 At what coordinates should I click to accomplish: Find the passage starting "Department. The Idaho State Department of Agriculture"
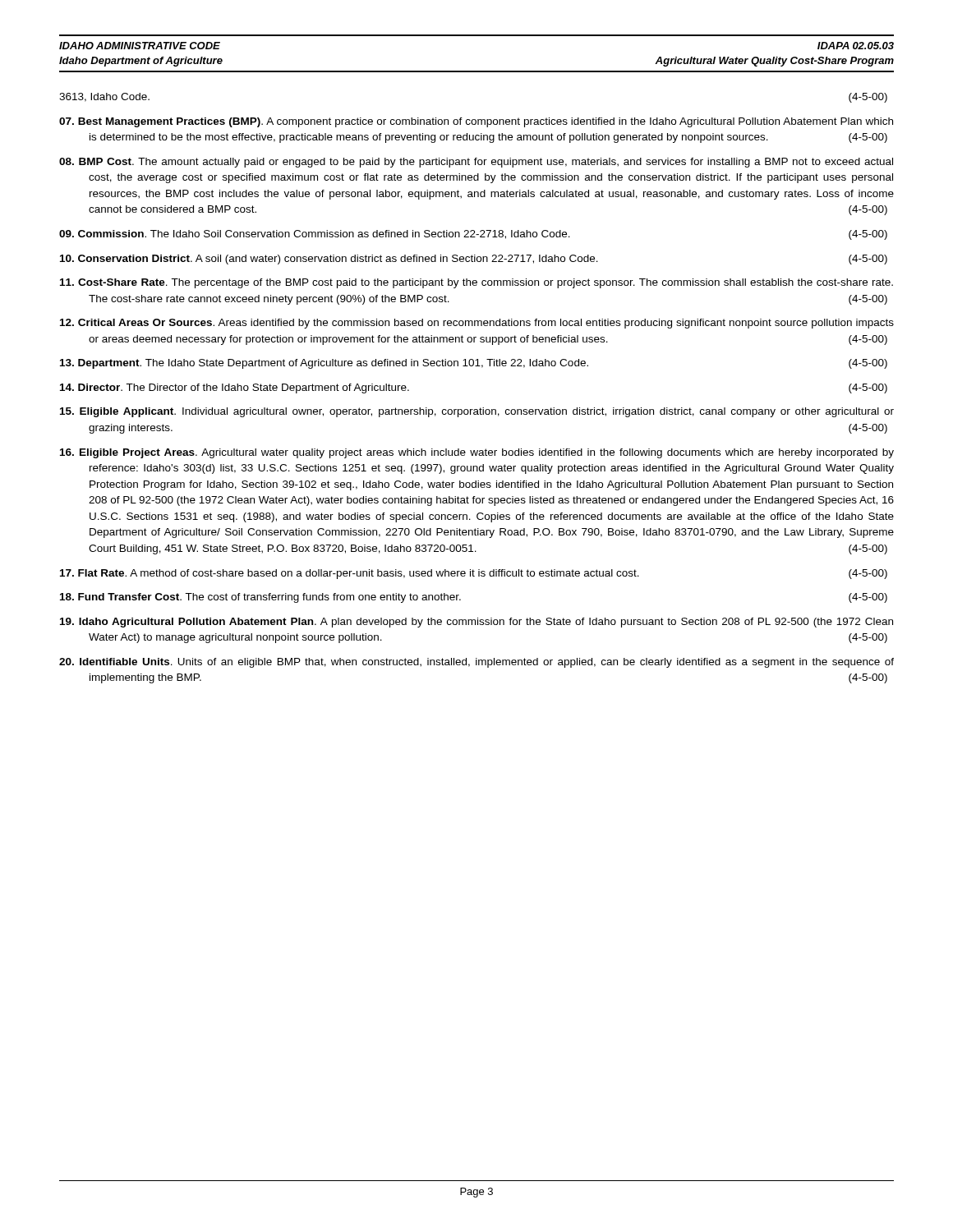(476, 363)
